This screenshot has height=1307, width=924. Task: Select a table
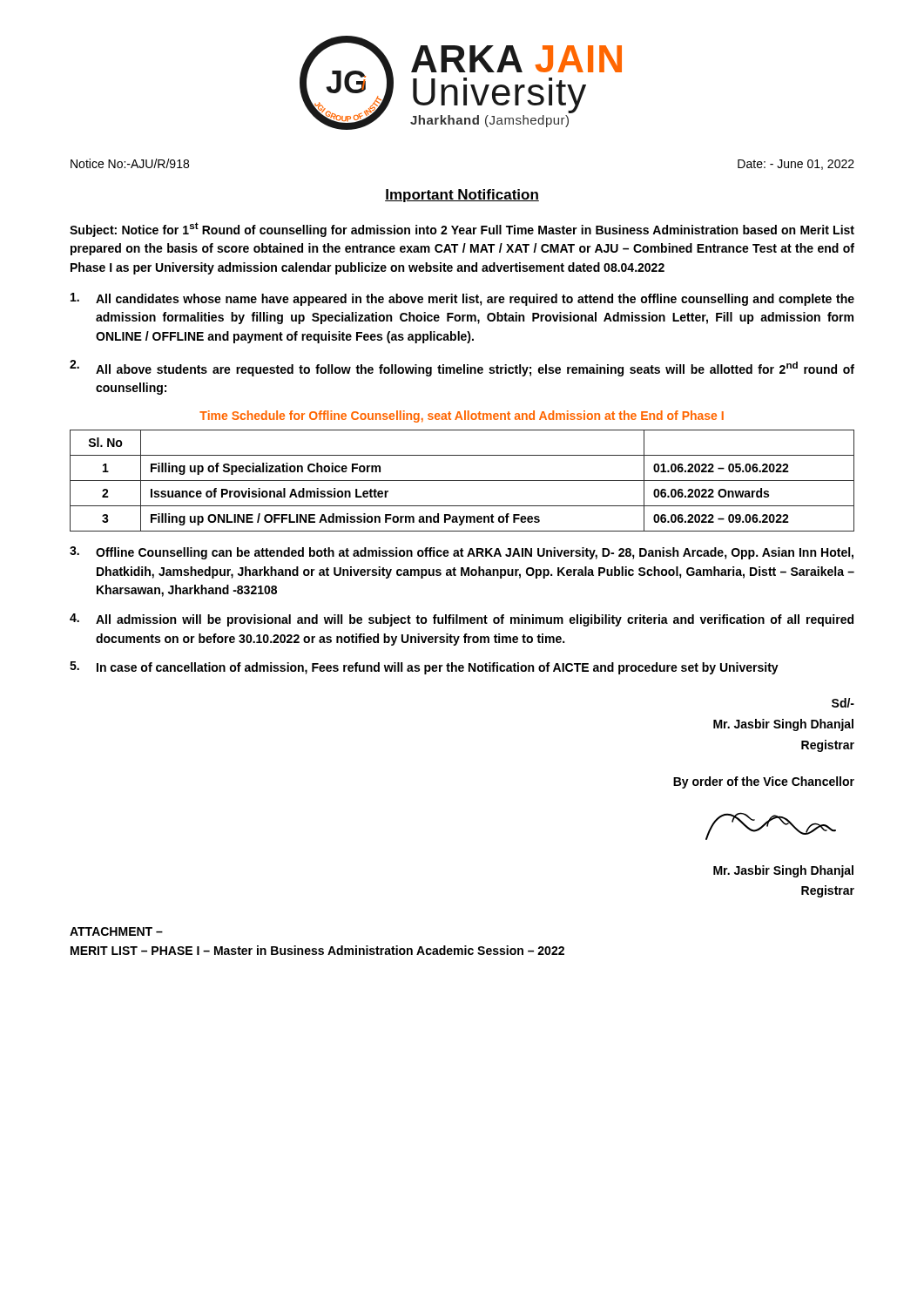click(x=462, y=480)
